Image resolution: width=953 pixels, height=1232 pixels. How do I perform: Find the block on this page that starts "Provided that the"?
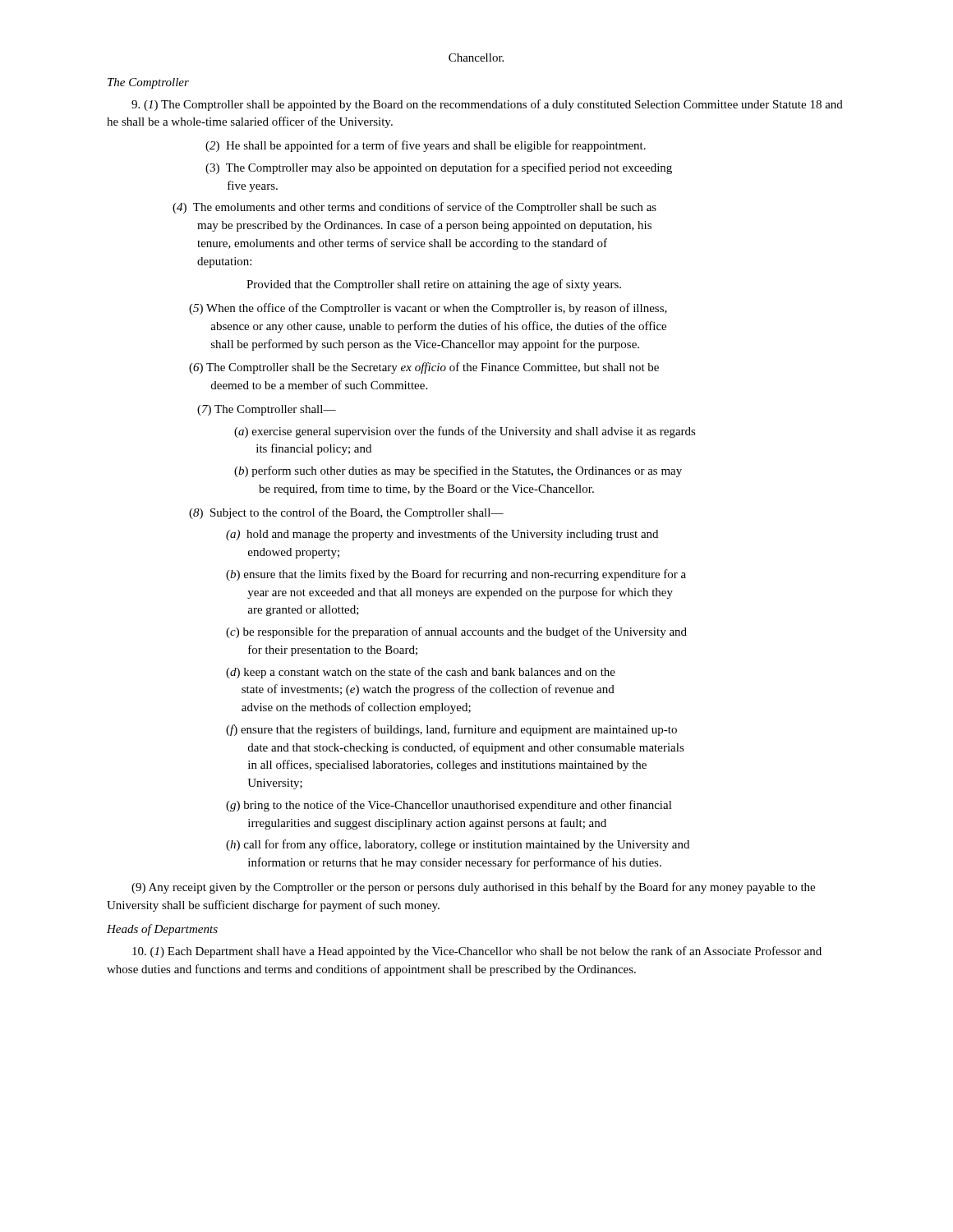[434, 284]
